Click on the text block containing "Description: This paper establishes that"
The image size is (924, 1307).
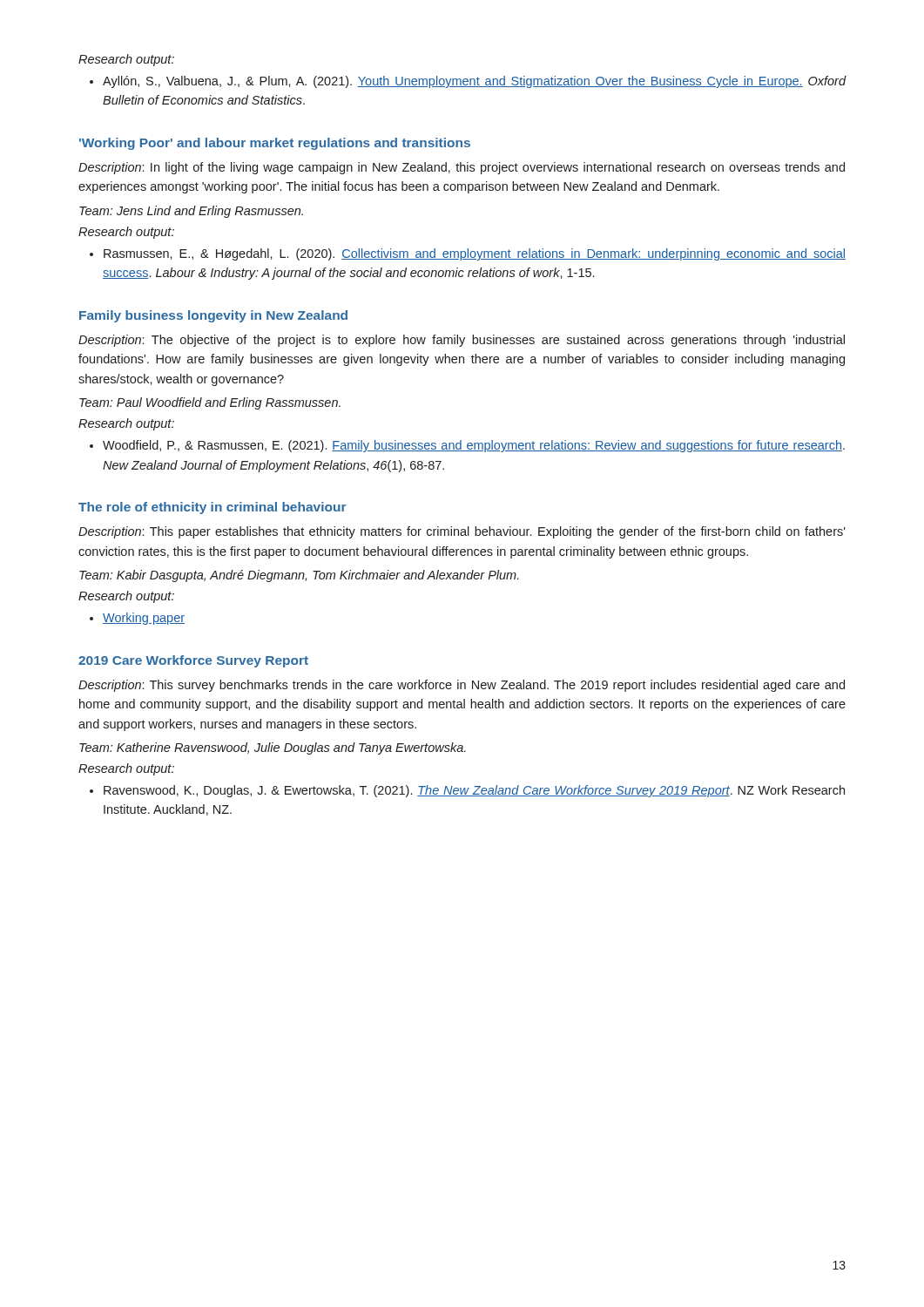click(462, 541)
